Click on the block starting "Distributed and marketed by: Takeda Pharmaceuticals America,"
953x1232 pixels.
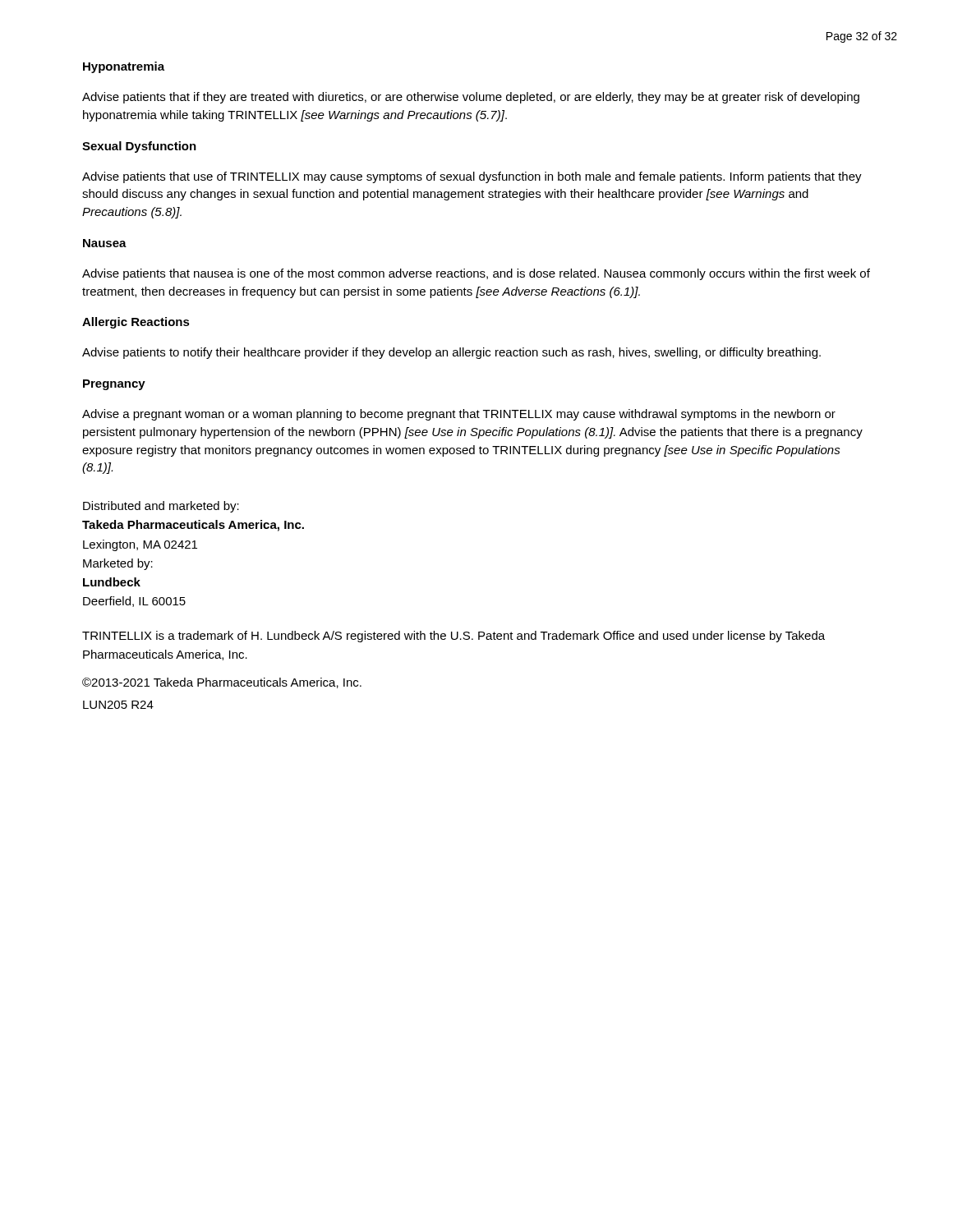point(193,553)
